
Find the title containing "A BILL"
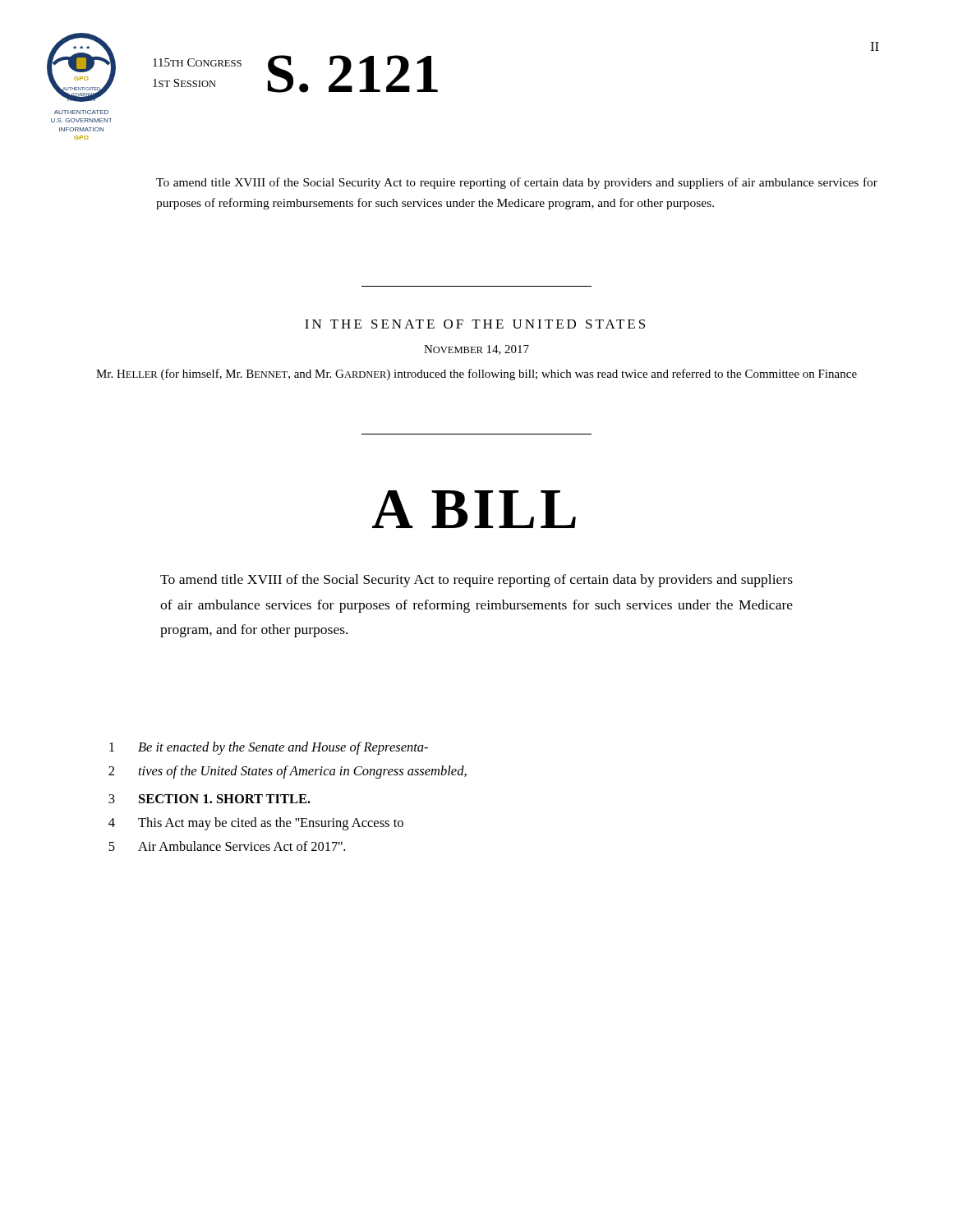pos(476,509)
